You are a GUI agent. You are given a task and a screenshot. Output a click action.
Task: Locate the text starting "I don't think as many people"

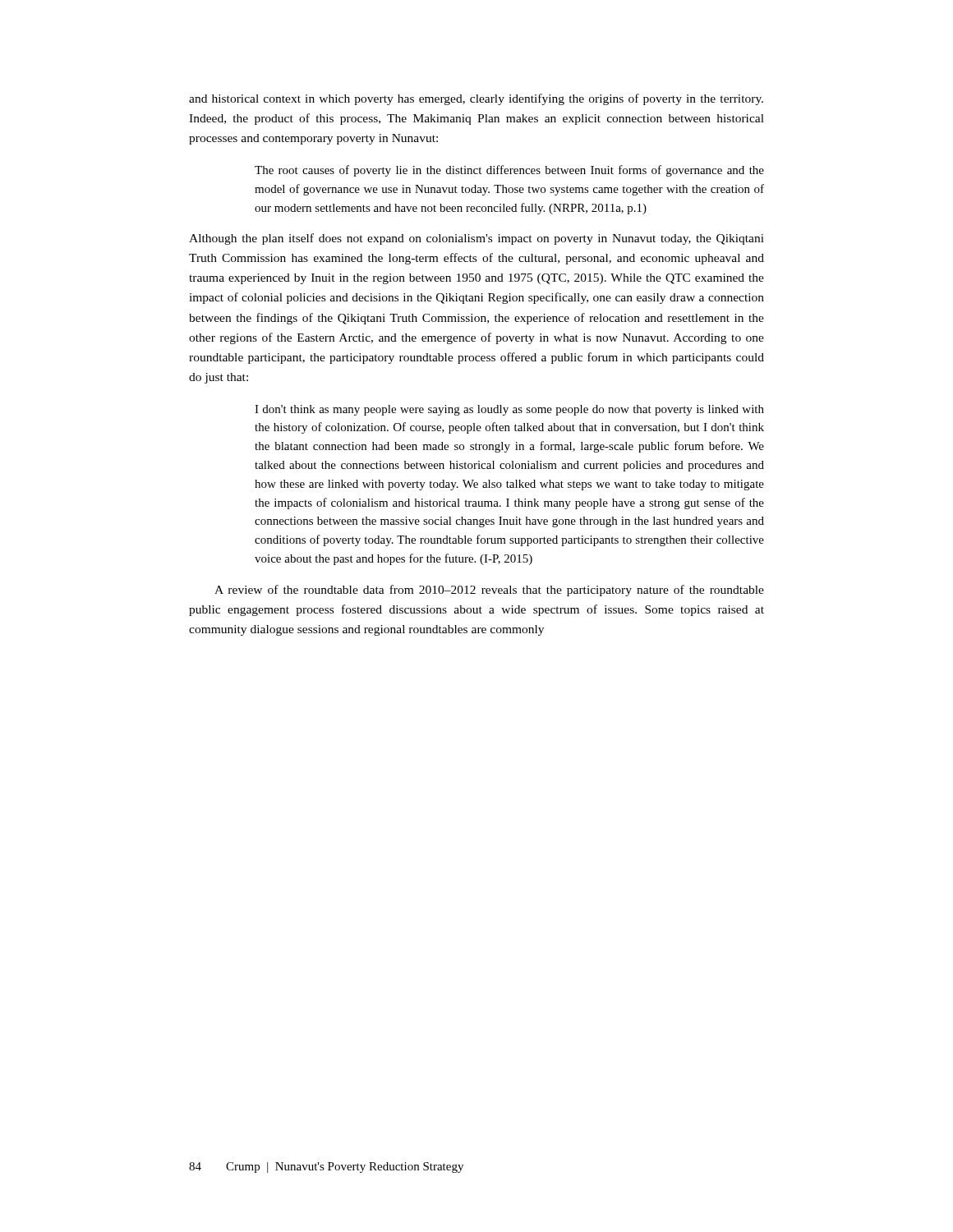coord(509,484)
